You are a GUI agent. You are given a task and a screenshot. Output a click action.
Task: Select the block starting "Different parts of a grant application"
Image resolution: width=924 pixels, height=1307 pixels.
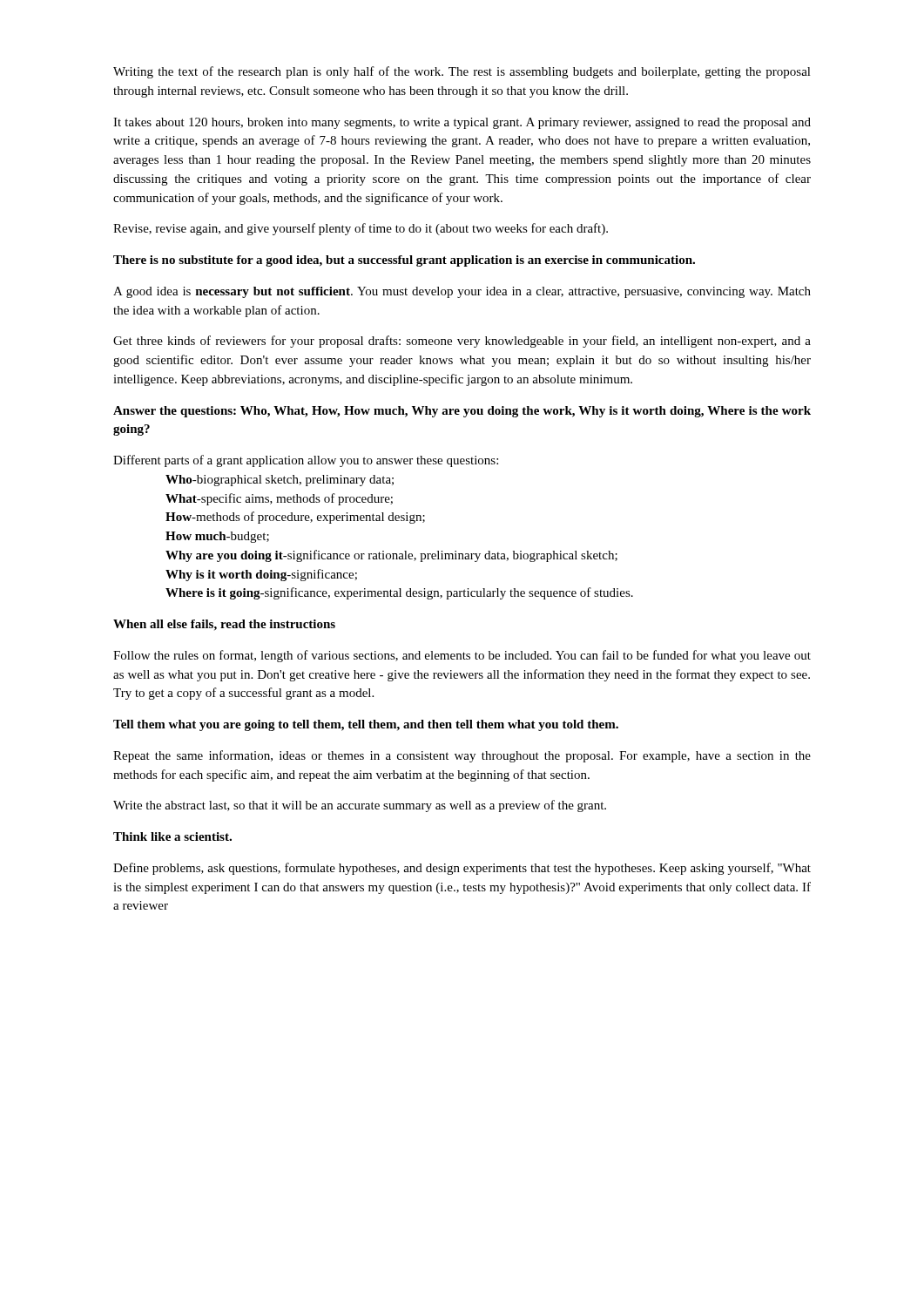click(x=306, y=460)
